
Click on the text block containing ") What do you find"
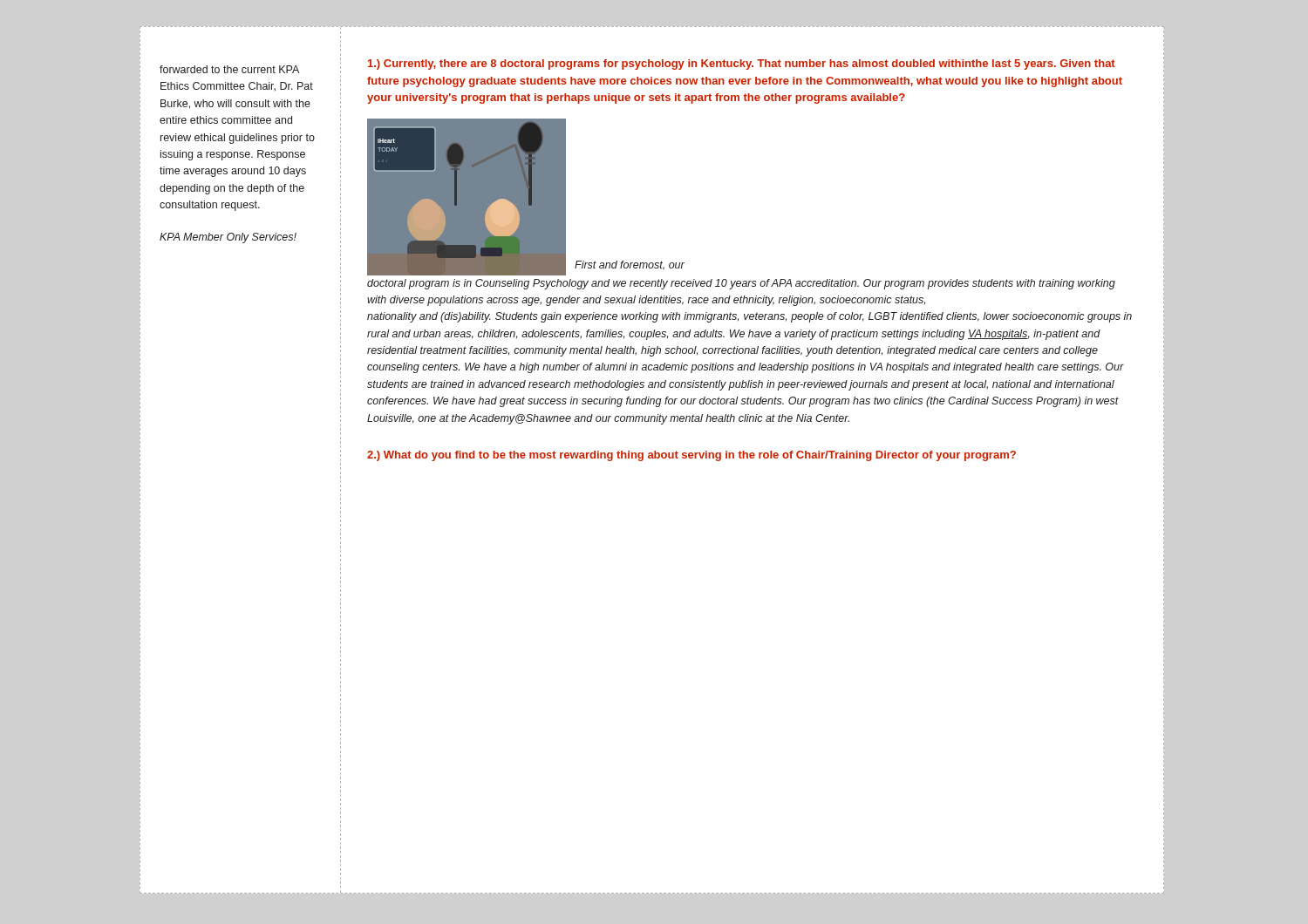point(692,454)
